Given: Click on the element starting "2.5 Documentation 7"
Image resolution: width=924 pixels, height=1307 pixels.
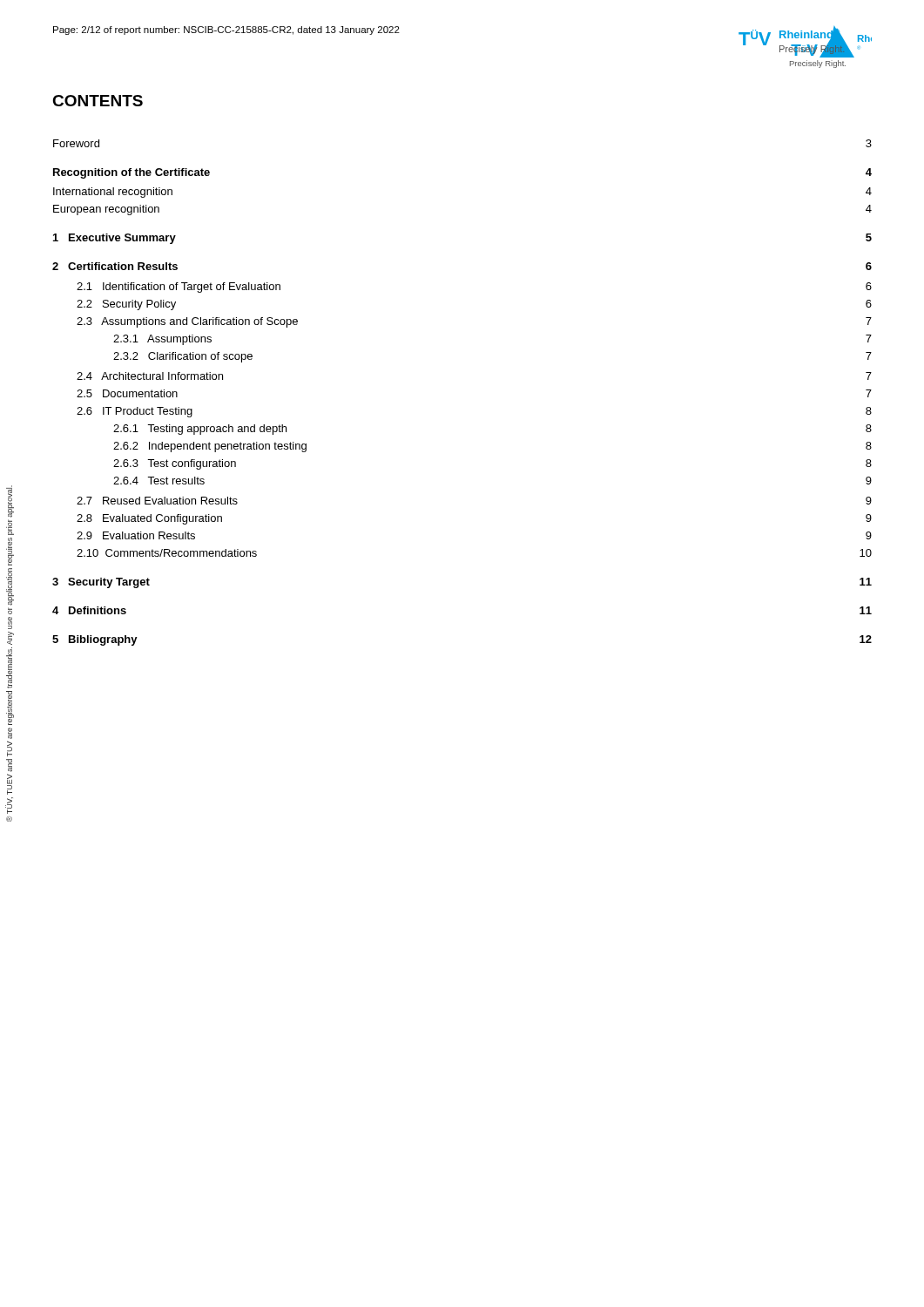Looking at the screenshot, I should coord(81,393).
